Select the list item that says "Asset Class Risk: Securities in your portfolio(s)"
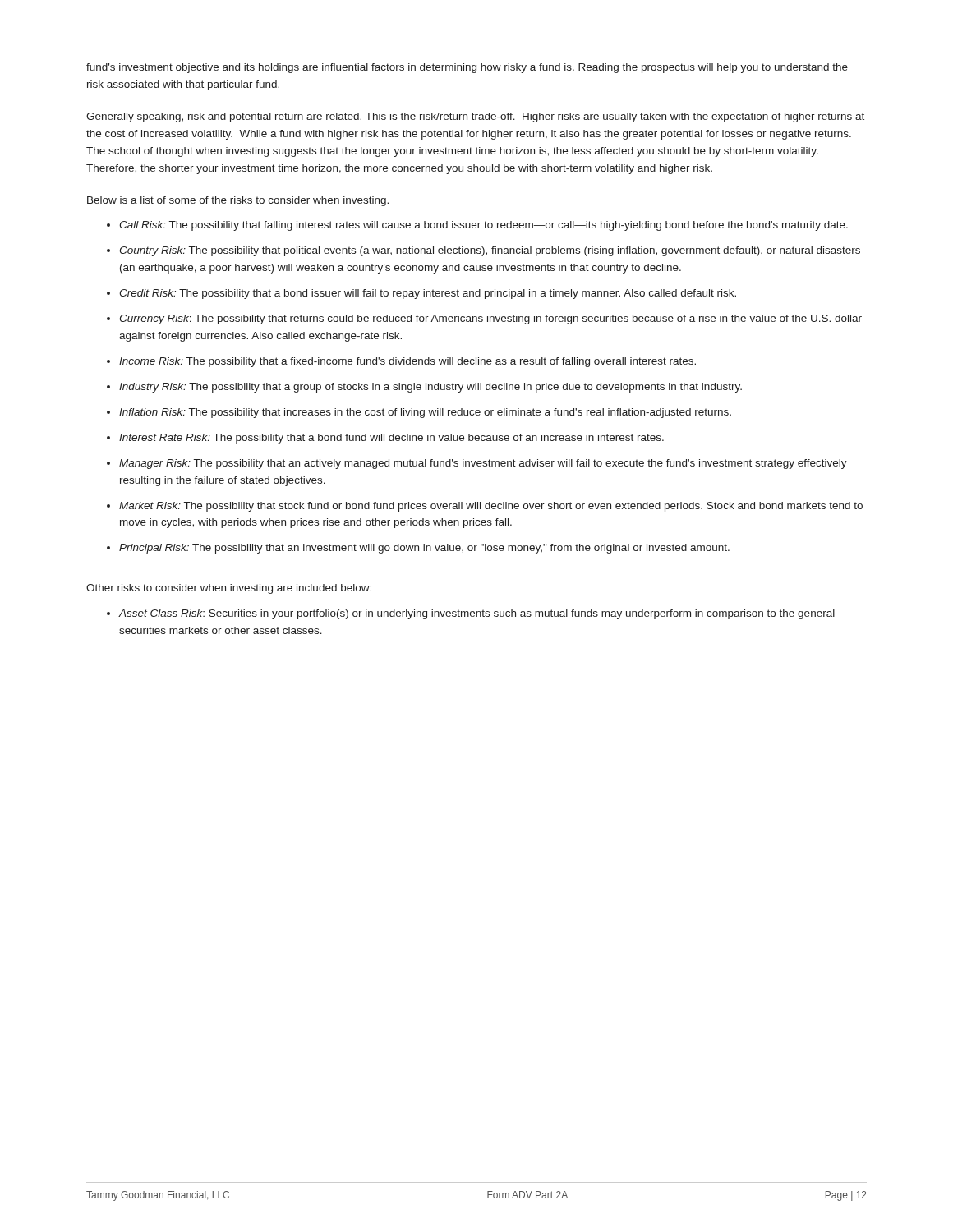This screenshot has height=1232, width=953. click(x=477, y=622)
